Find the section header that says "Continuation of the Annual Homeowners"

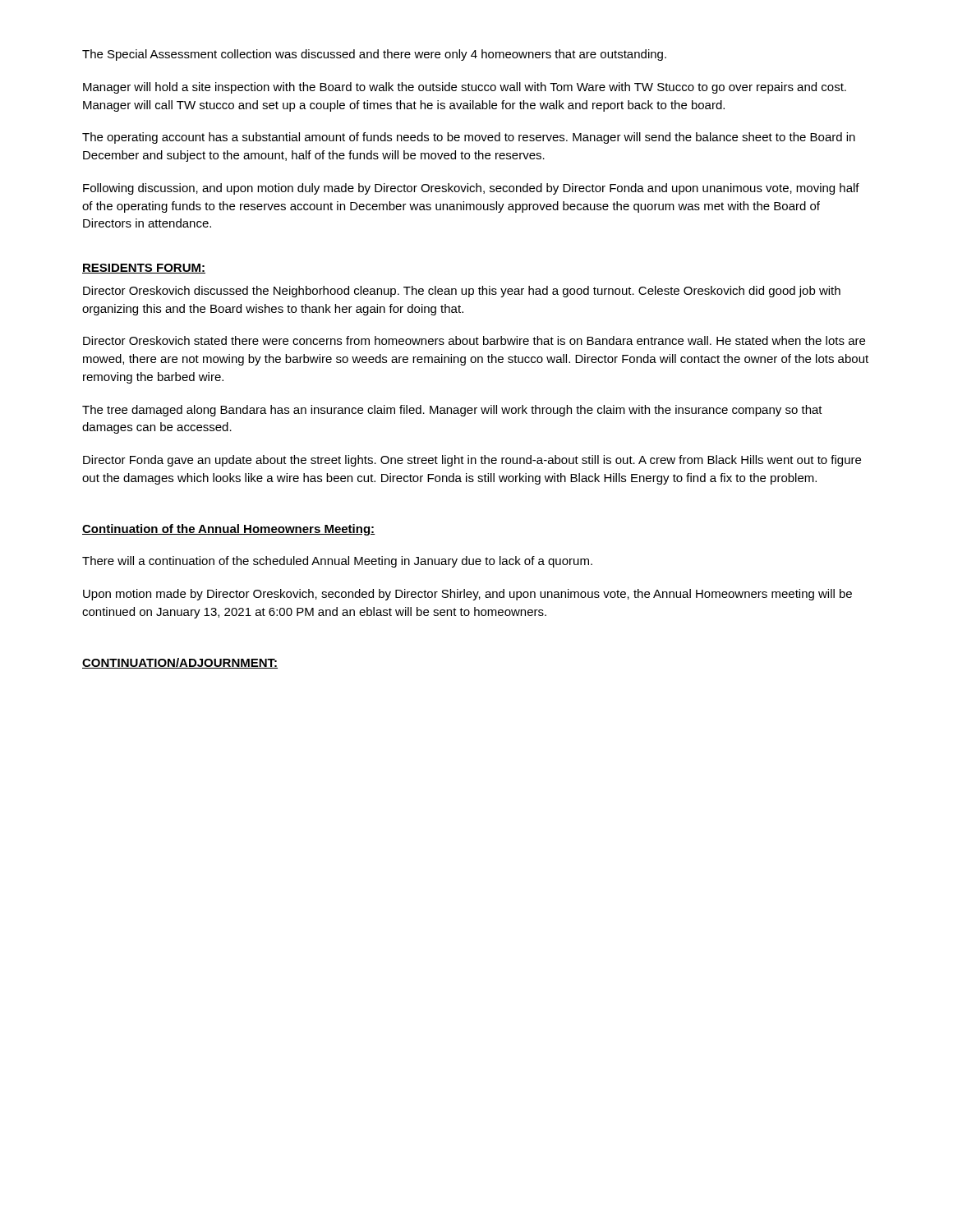(x=228, y=528)
